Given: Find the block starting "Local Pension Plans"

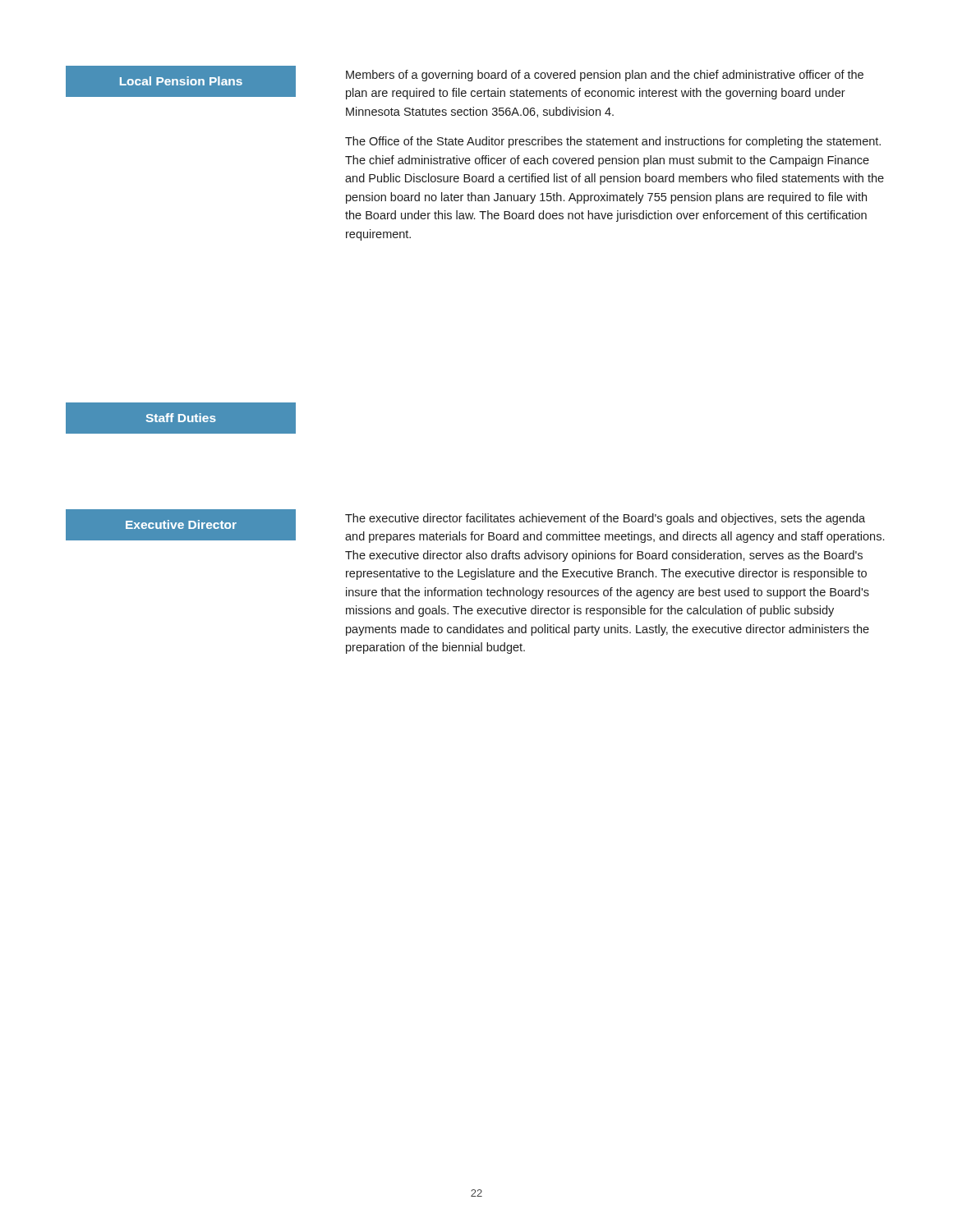Looking at the screenshot, I should click(181, 81).
